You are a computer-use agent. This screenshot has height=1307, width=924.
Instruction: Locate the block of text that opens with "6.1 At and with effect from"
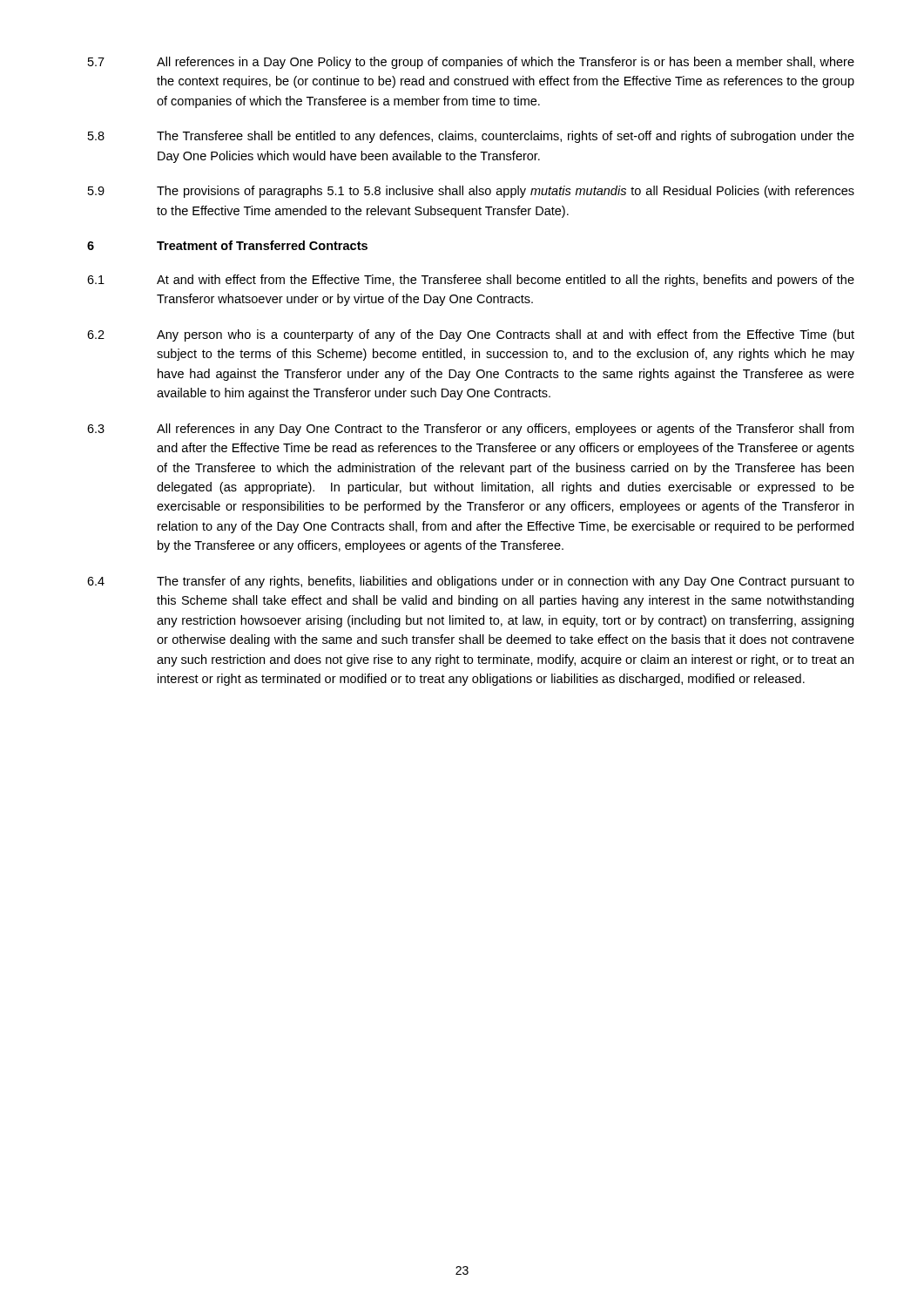click(471, 290)
